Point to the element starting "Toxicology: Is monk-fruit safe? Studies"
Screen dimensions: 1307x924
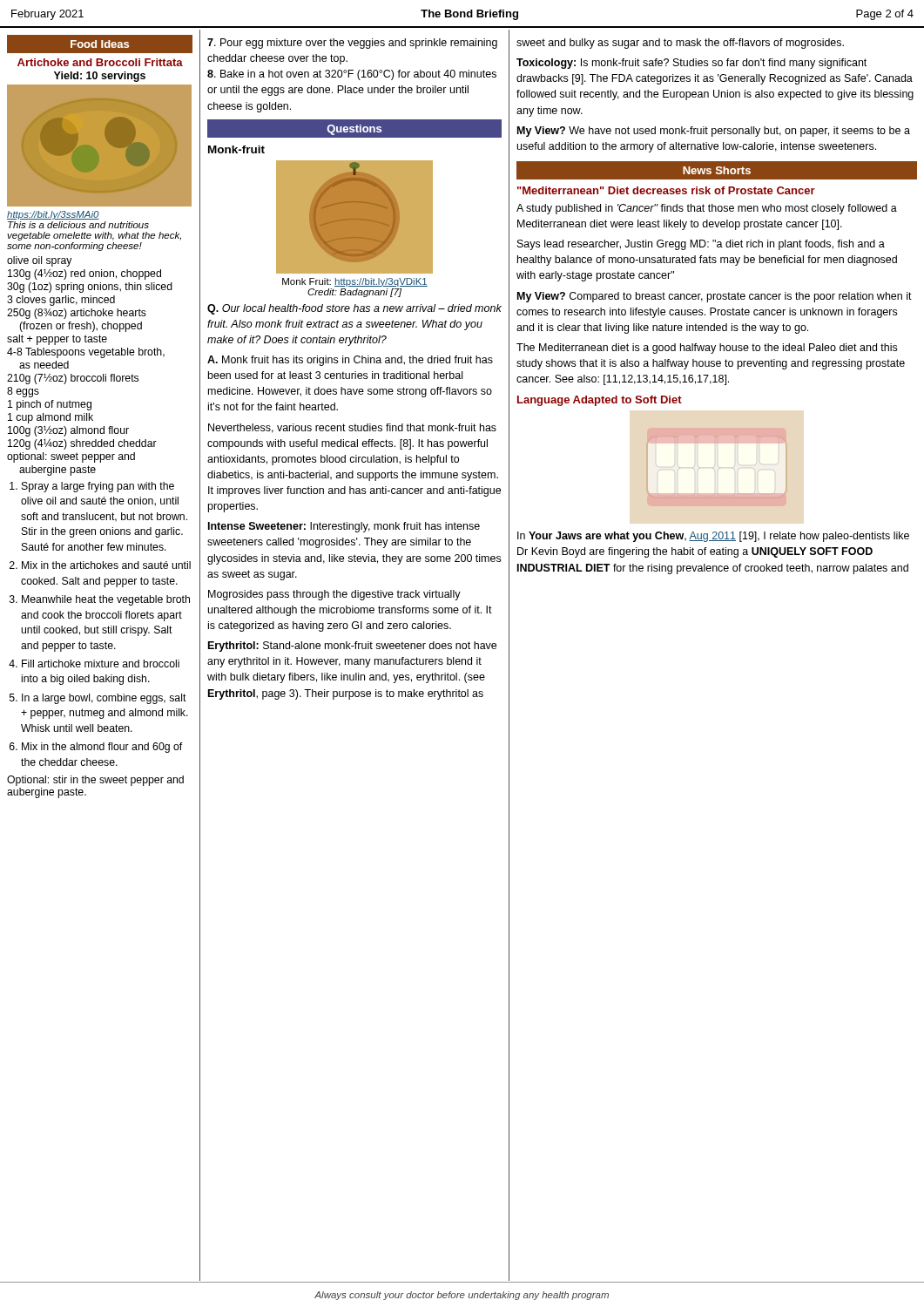pos(715,87)
